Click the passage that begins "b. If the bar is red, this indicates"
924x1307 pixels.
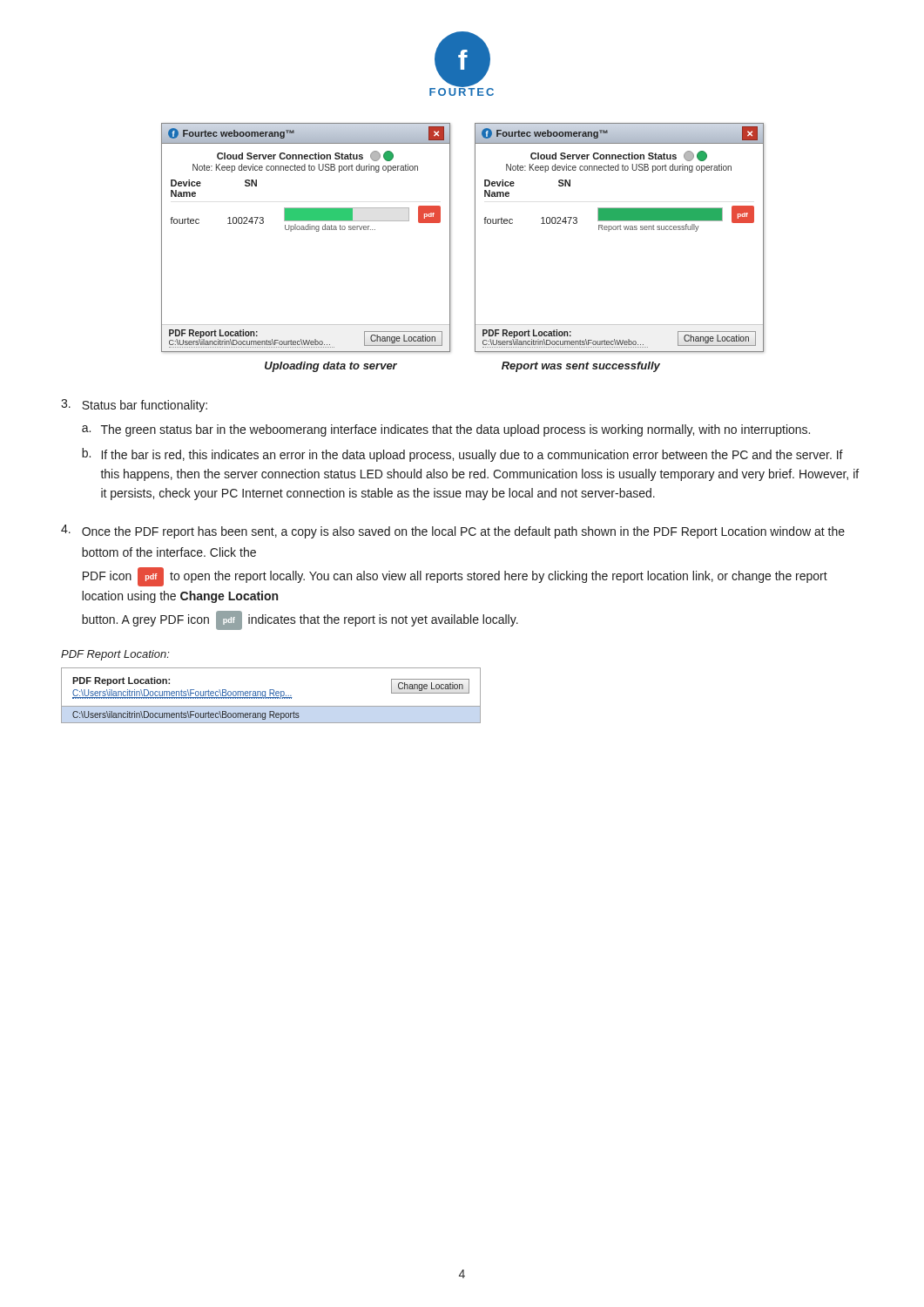[x=472, y=475]
